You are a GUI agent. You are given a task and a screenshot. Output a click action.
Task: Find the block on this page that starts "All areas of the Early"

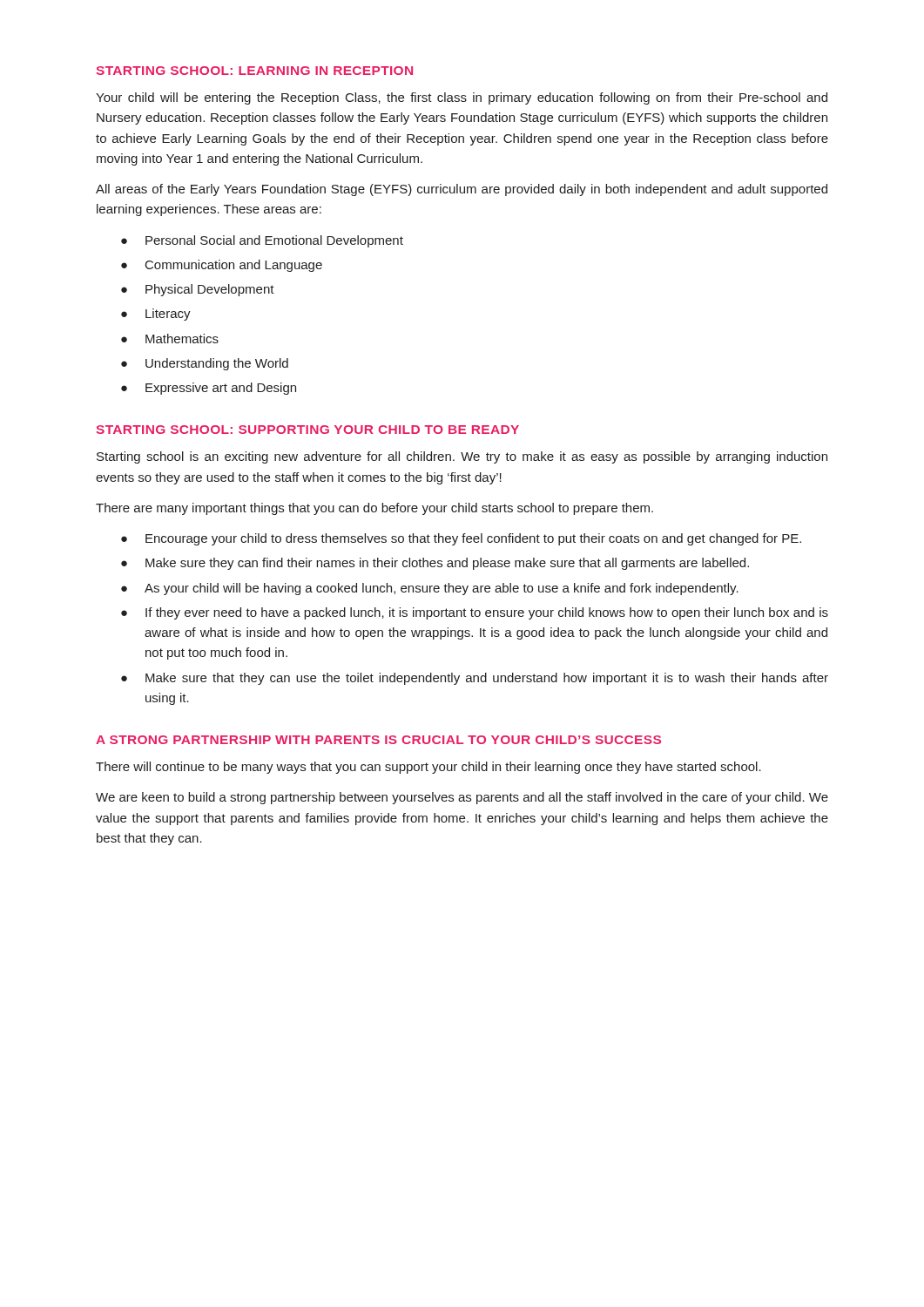(462, 199)
